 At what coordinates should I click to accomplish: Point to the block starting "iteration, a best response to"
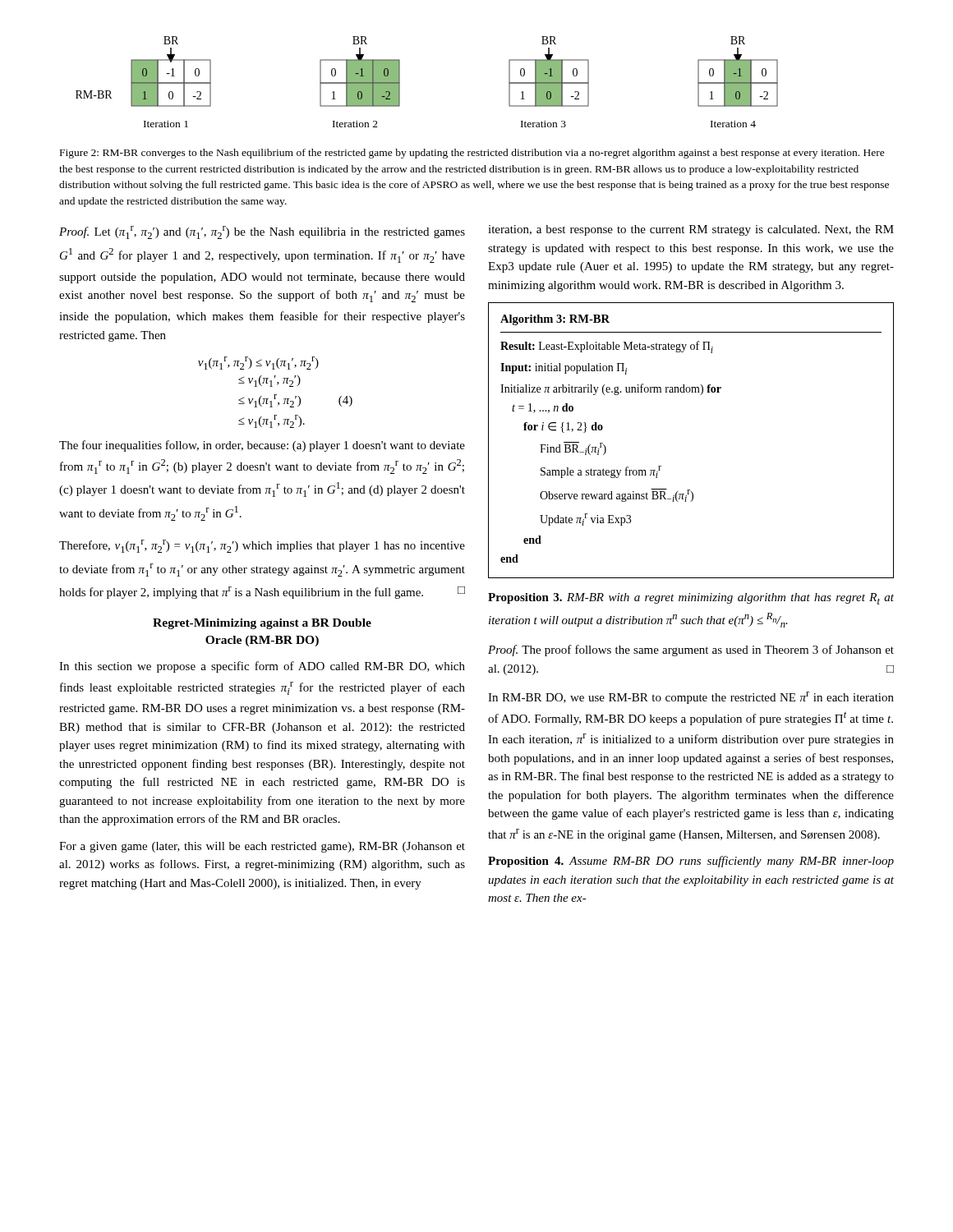[x=691, y=257]
